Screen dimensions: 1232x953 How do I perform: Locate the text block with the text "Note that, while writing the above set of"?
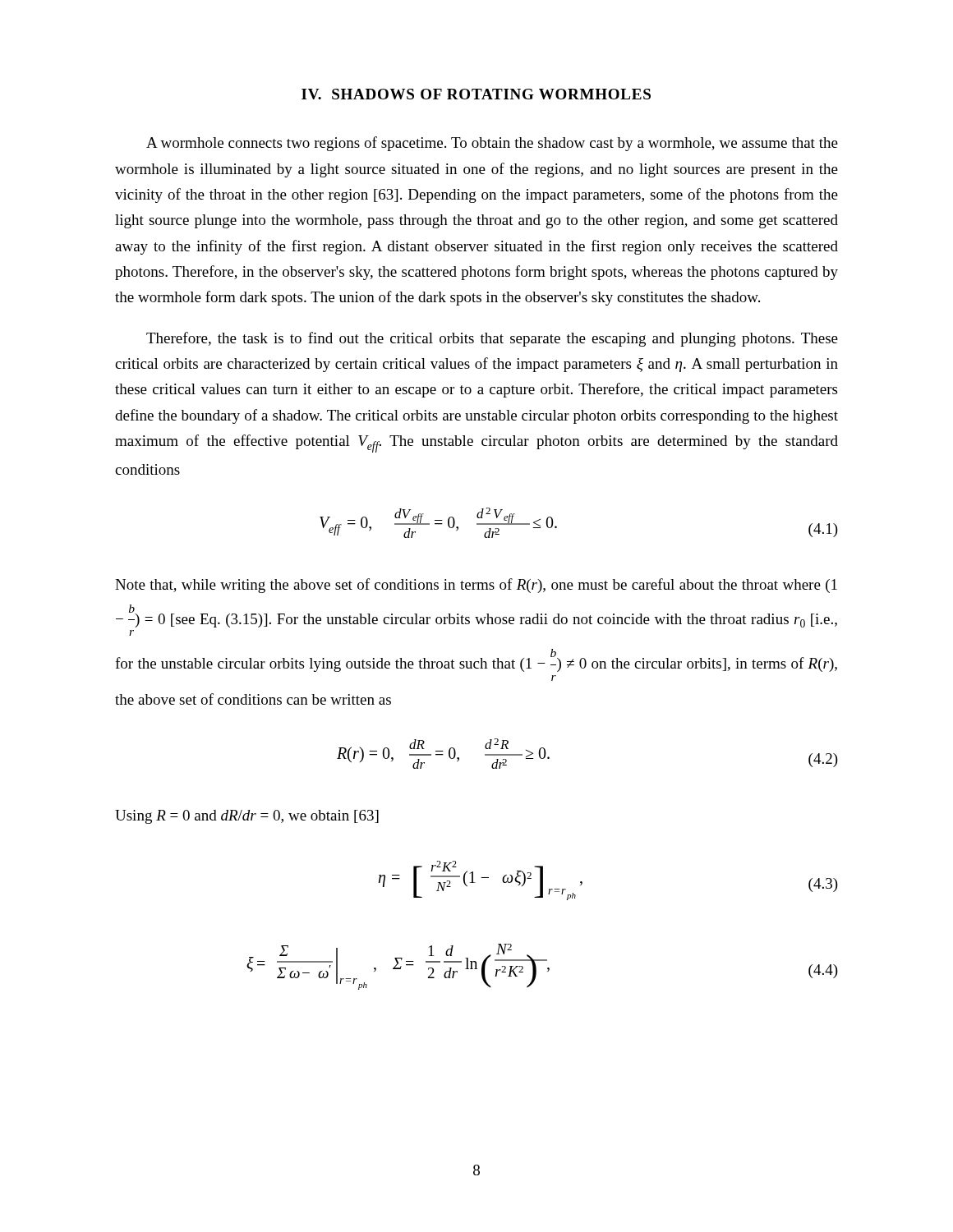click(476, 586)
